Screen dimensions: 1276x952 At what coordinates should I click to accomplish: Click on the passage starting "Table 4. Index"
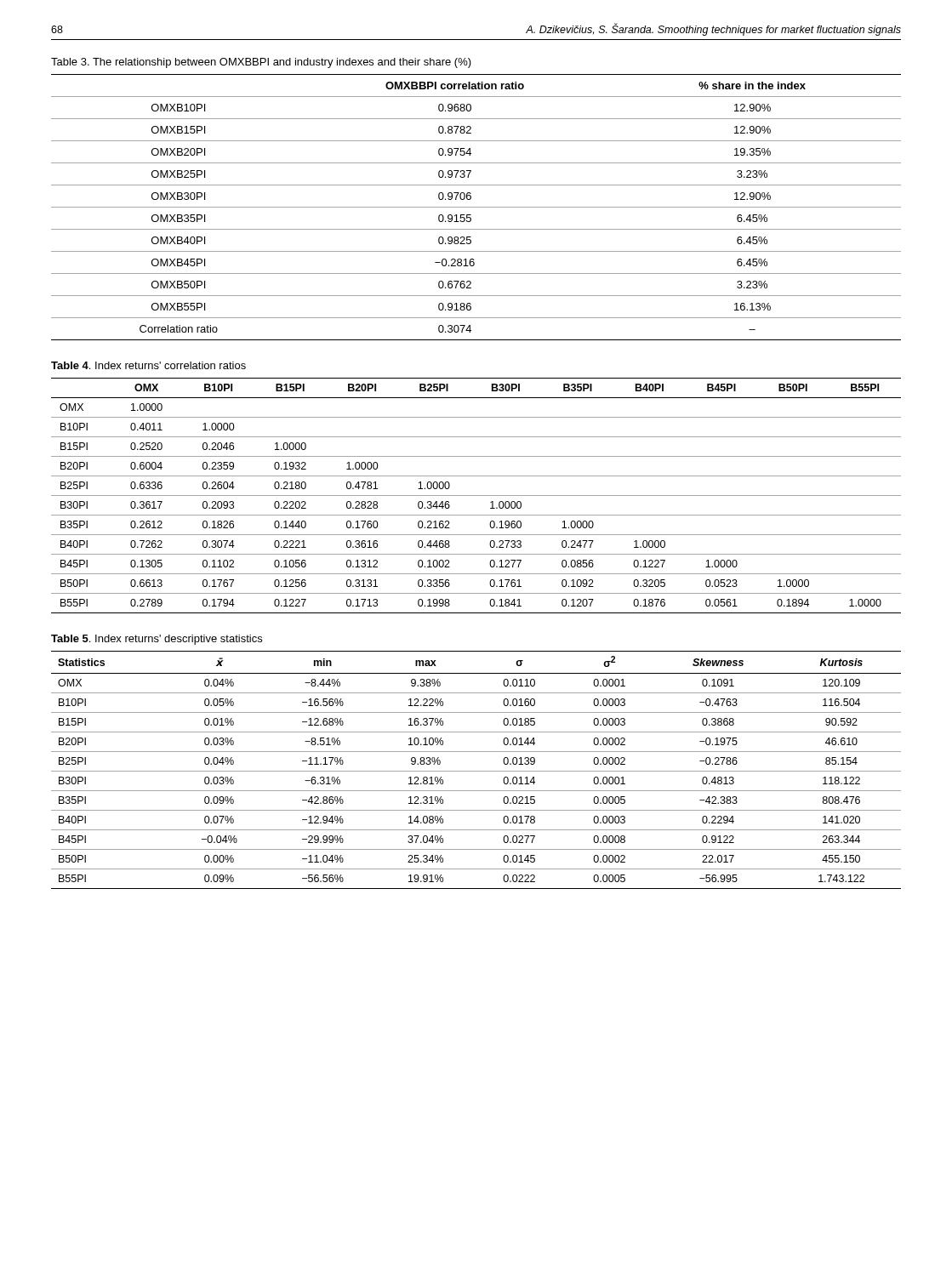[x=149, y=365]
